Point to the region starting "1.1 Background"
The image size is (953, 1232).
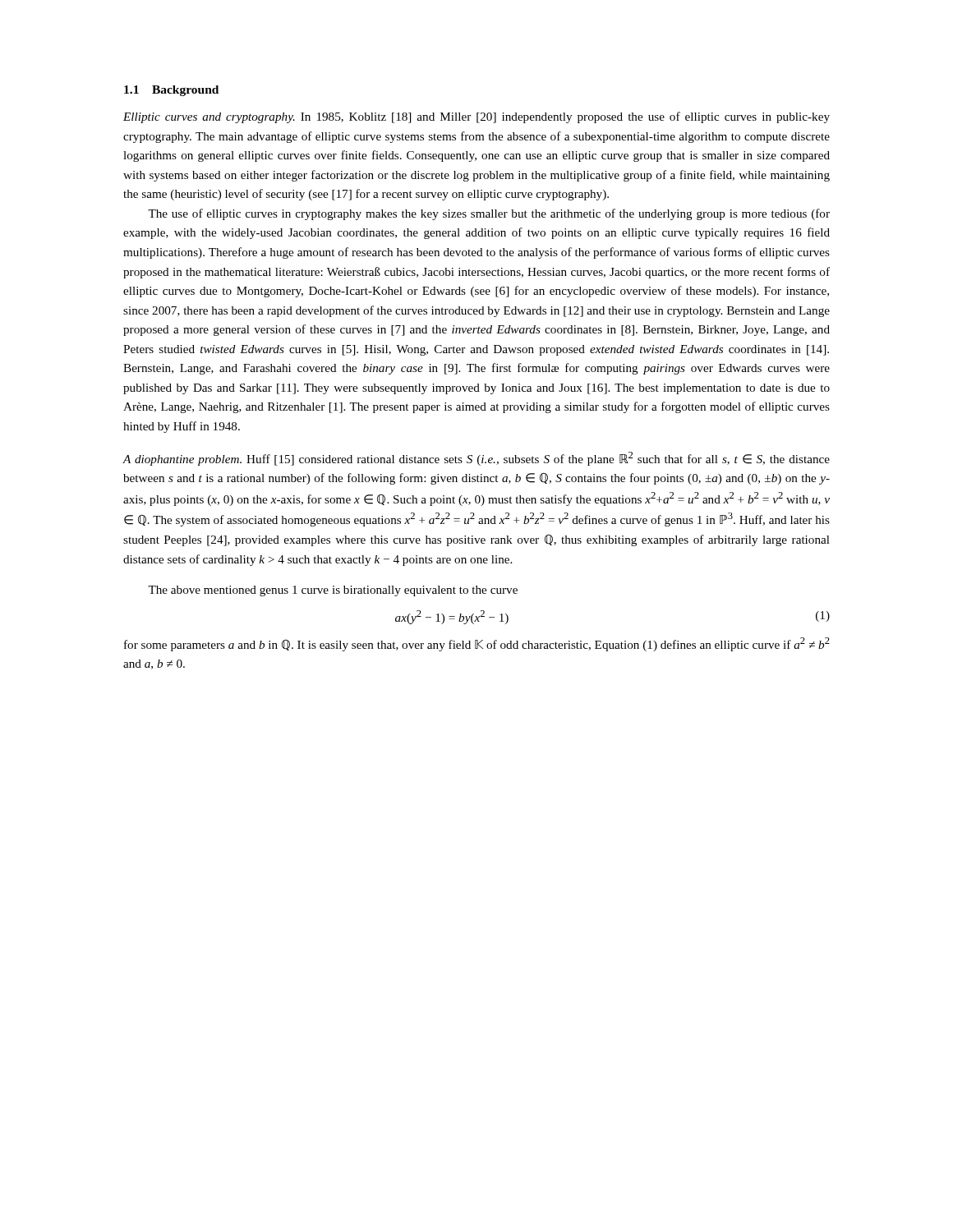171,89
